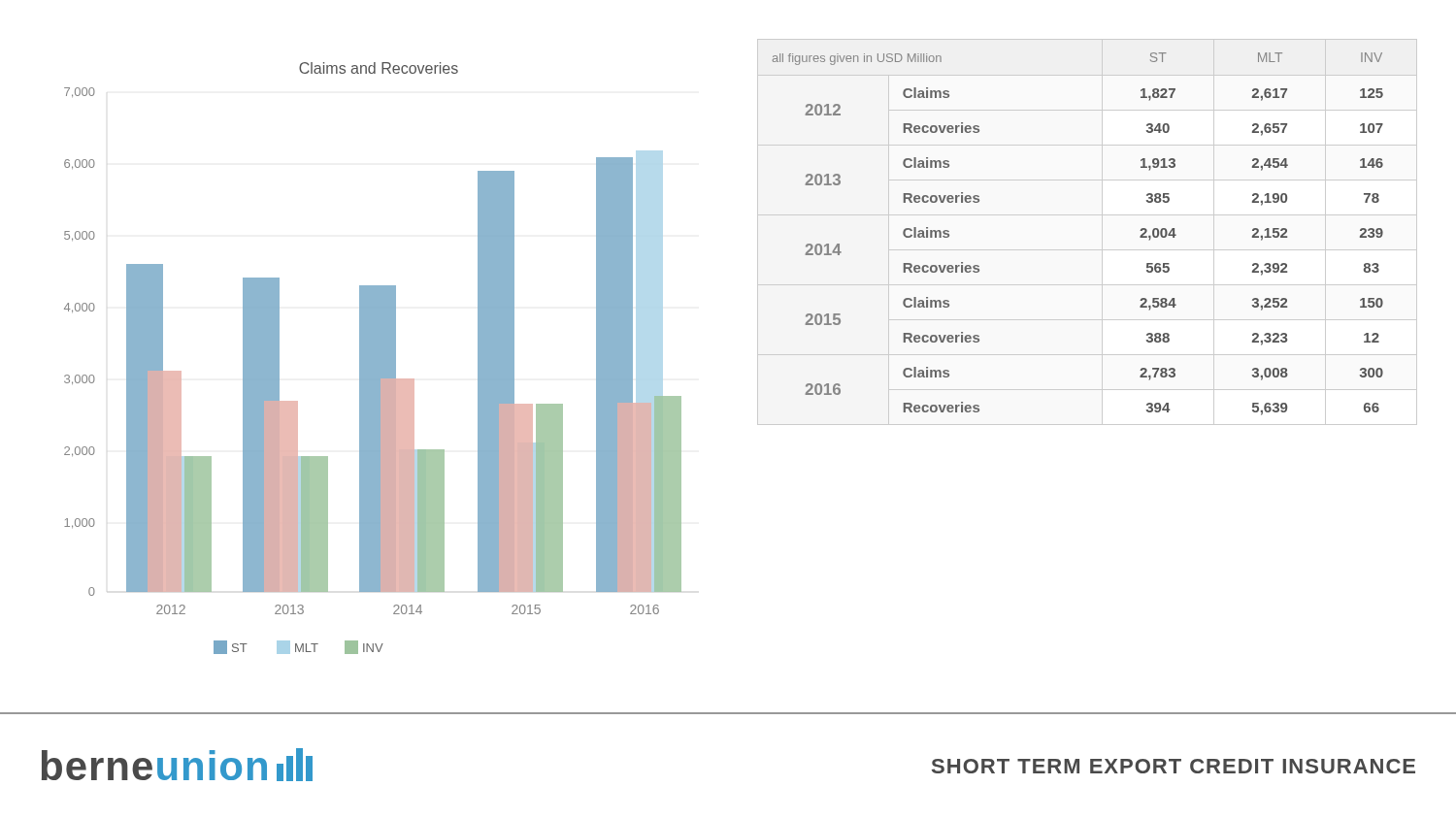Find the table that mentions "all figures given in USD"
The height and width of the screenshot is (819, 1456).
click(1077, 369)
